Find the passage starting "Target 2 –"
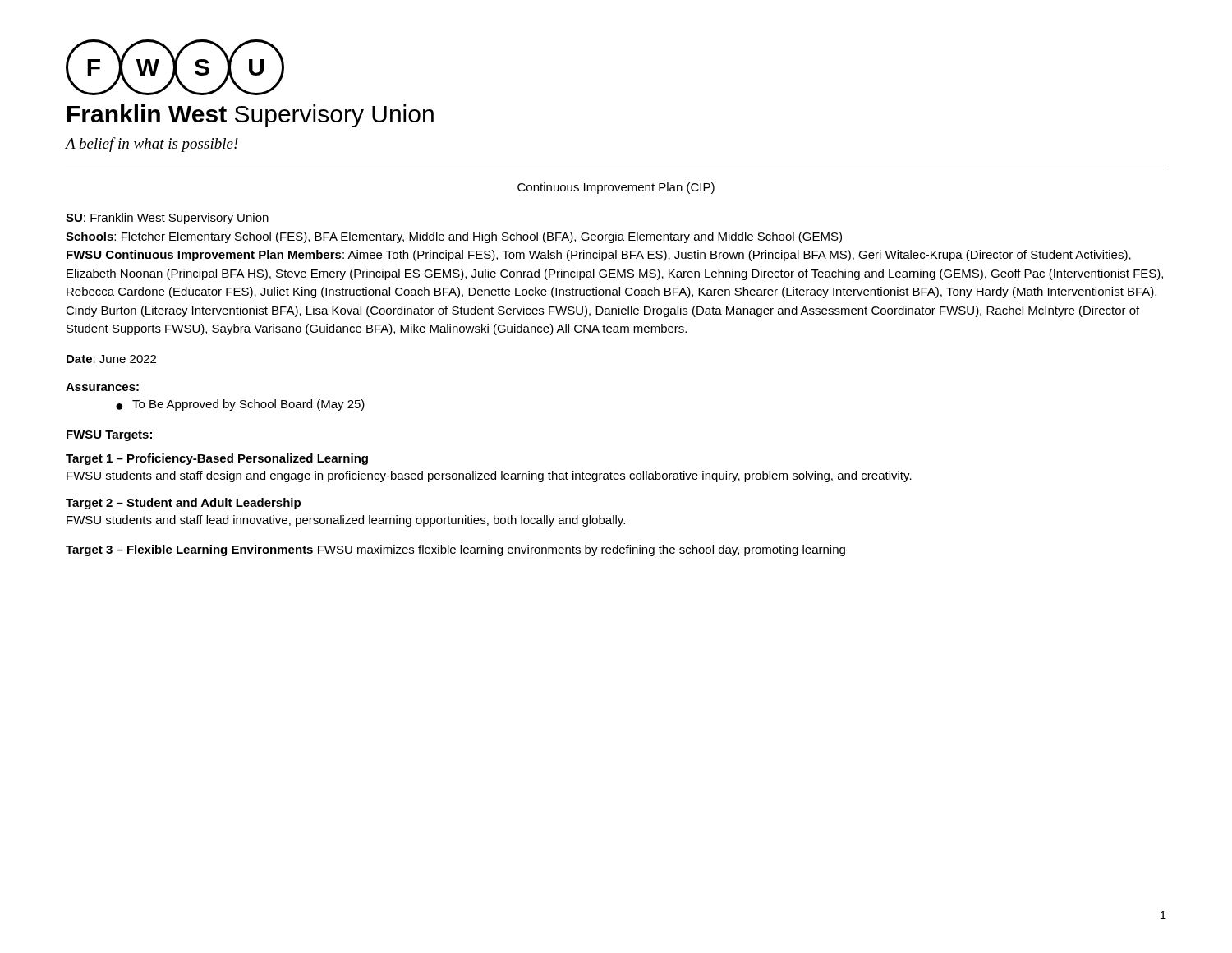Screen dimensions: 953x1232 click(x=183, y=502)
